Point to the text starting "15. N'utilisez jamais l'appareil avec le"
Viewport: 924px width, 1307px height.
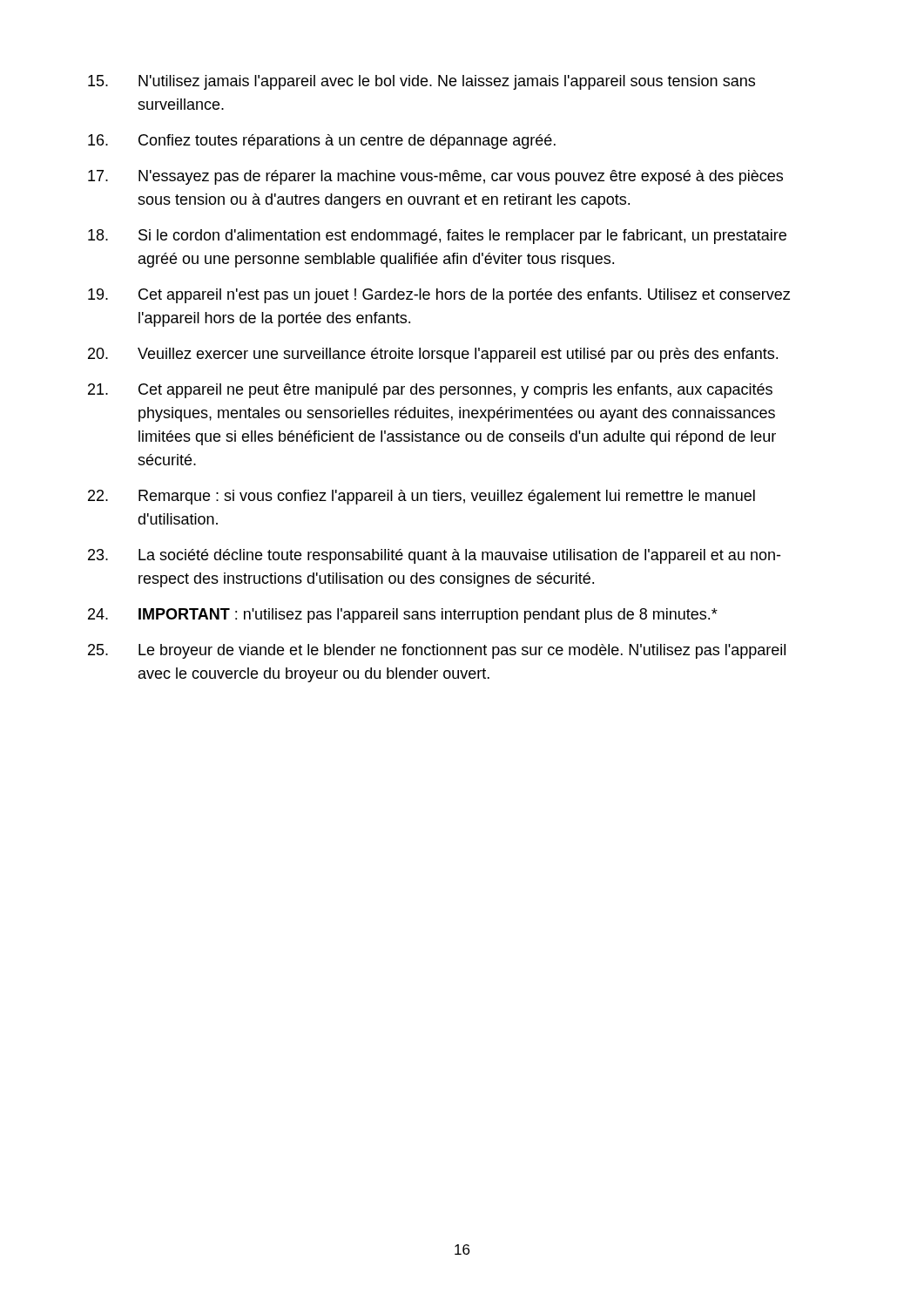453,93
